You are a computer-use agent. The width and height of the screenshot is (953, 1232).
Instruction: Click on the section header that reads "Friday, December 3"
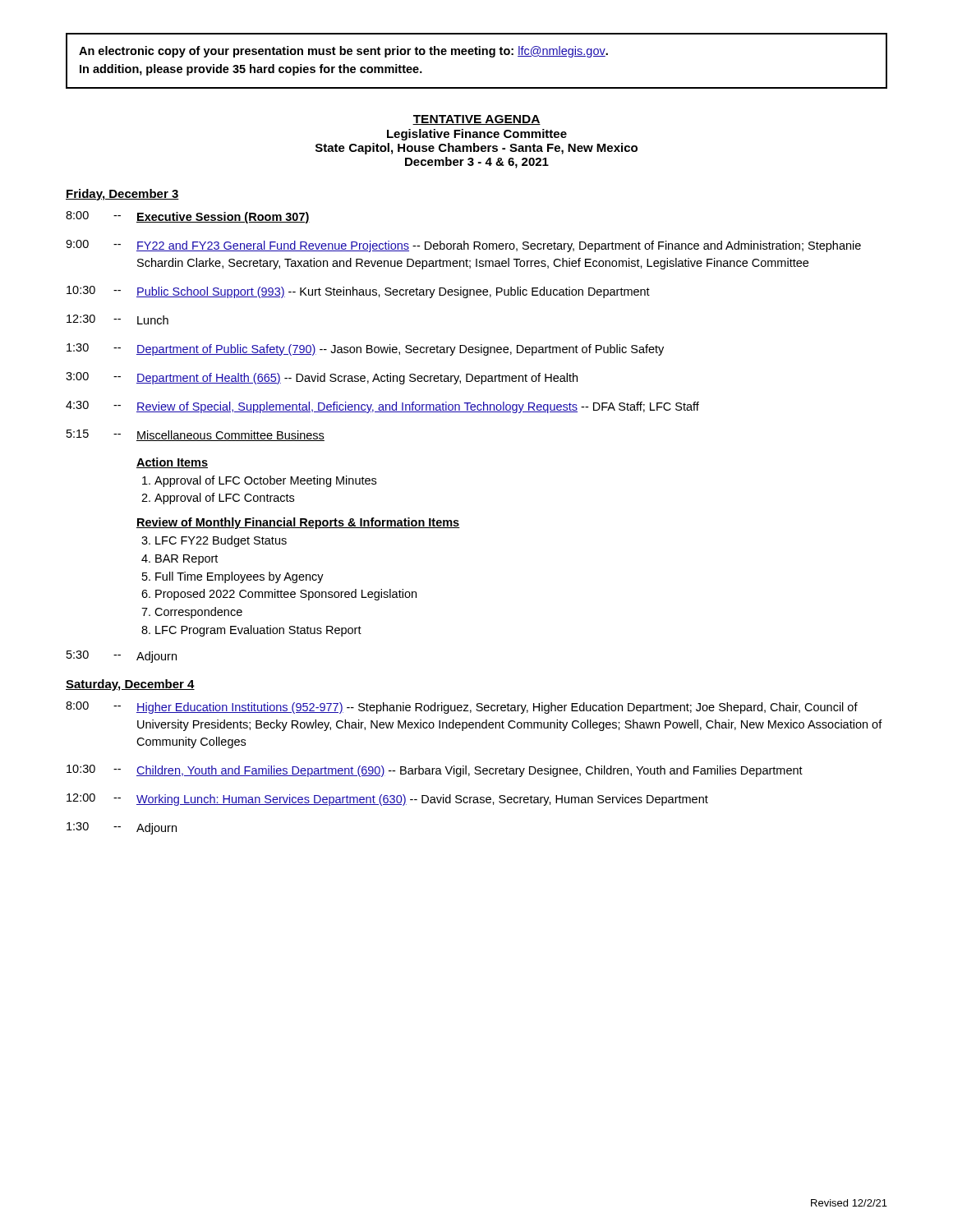122,193
